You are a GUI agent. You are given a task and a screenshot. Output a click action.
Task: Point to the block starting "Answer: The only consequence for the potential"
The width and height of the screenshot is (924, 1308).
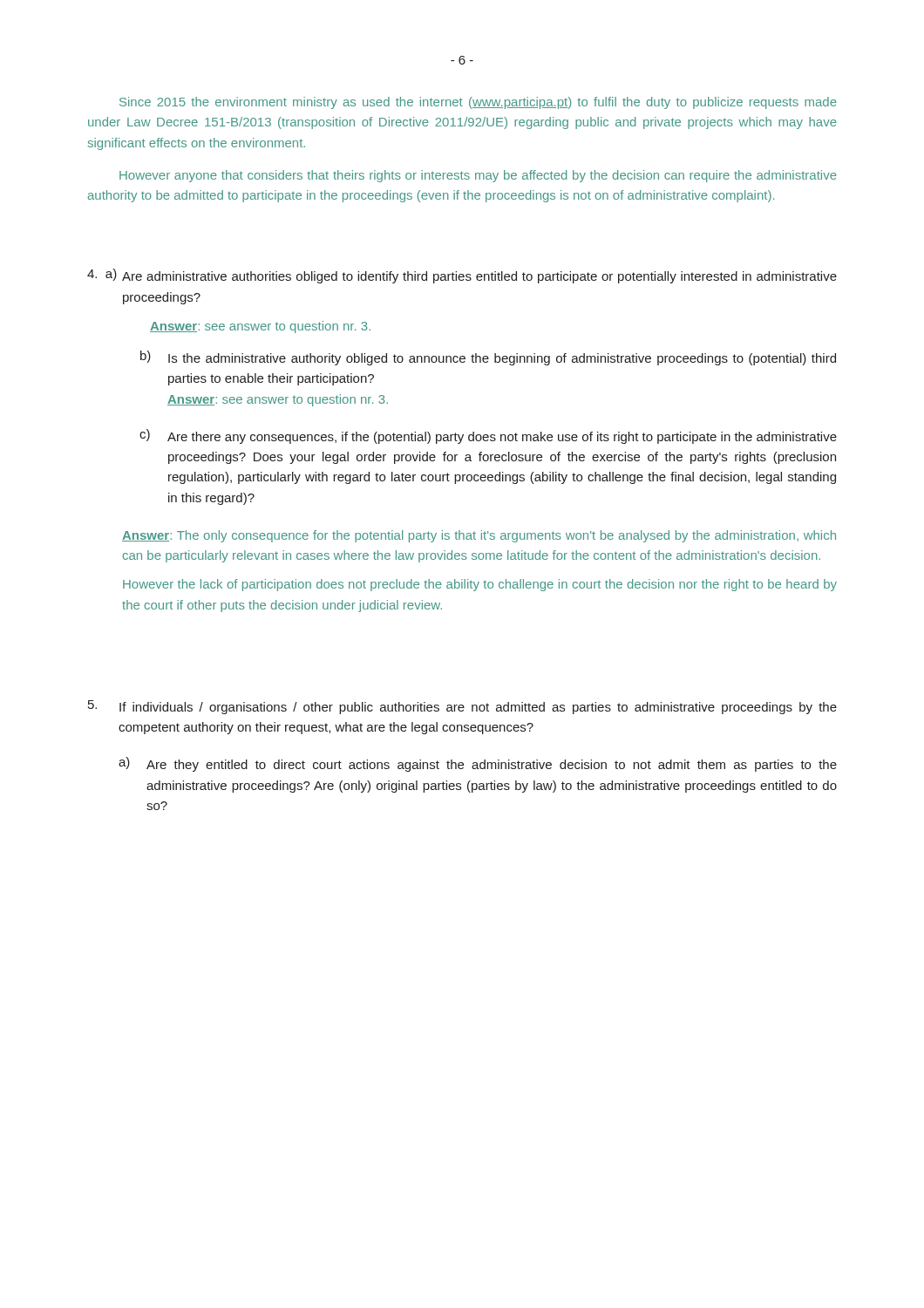click(x=479, y=545)
